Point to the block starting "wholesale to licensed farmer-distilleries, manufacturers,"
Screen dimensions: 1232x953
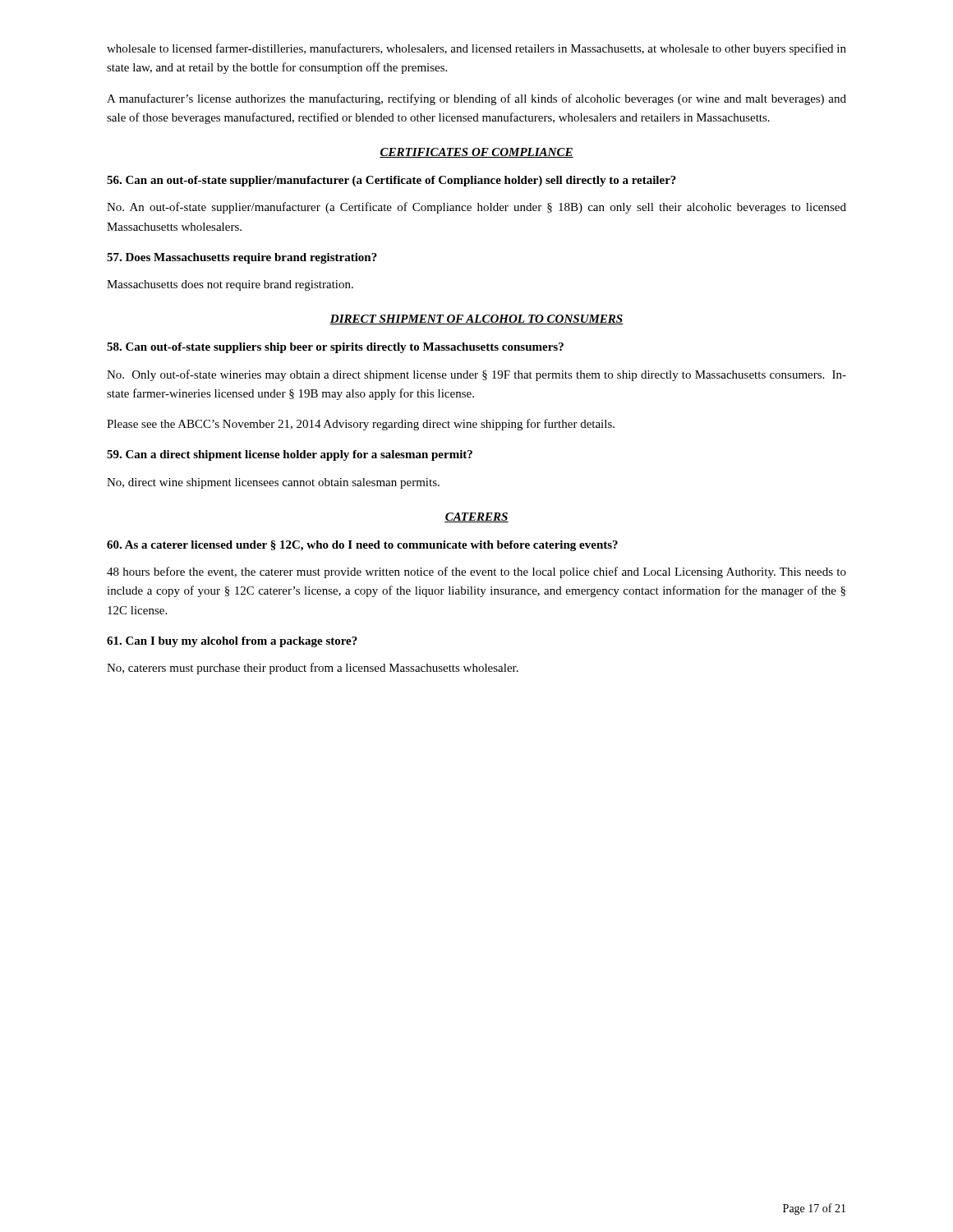coord(476,58)
